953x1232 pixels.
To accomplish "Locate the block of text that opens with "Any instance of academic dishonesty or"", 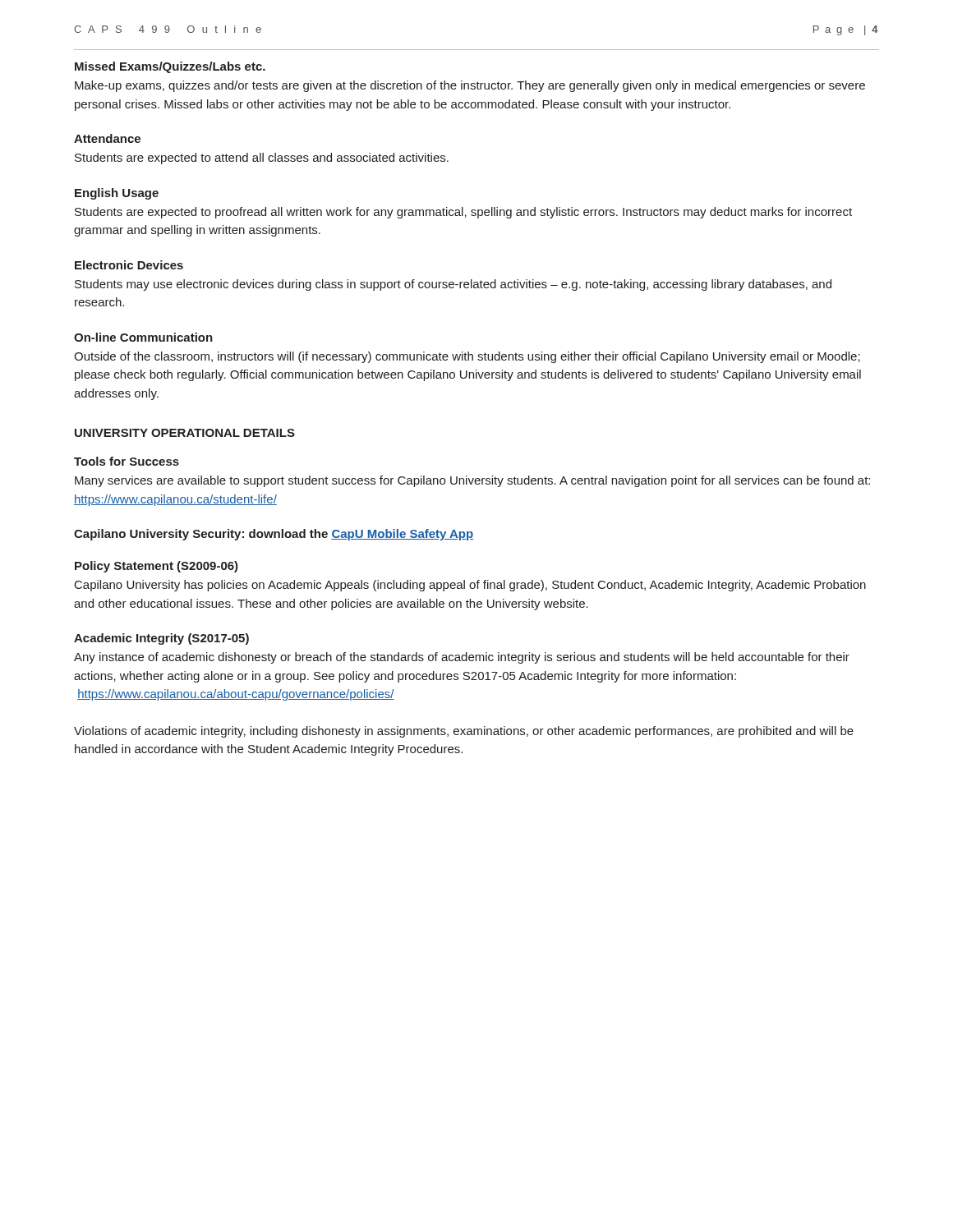I will coord(462,675).
